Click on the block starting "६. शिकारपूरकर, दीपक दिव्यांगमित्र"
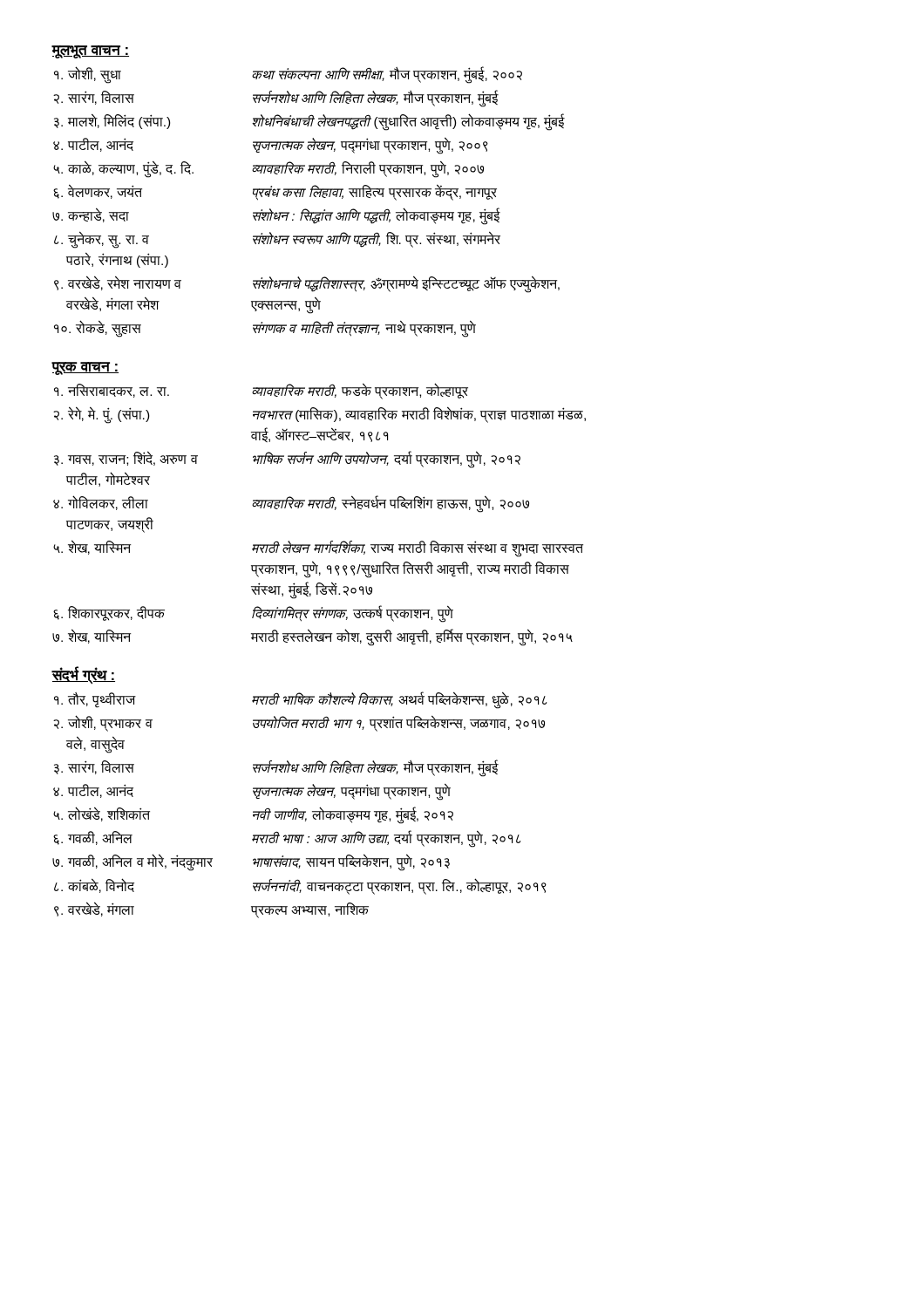The width and height of the screenshot is (924, 1308). point(462,614)
